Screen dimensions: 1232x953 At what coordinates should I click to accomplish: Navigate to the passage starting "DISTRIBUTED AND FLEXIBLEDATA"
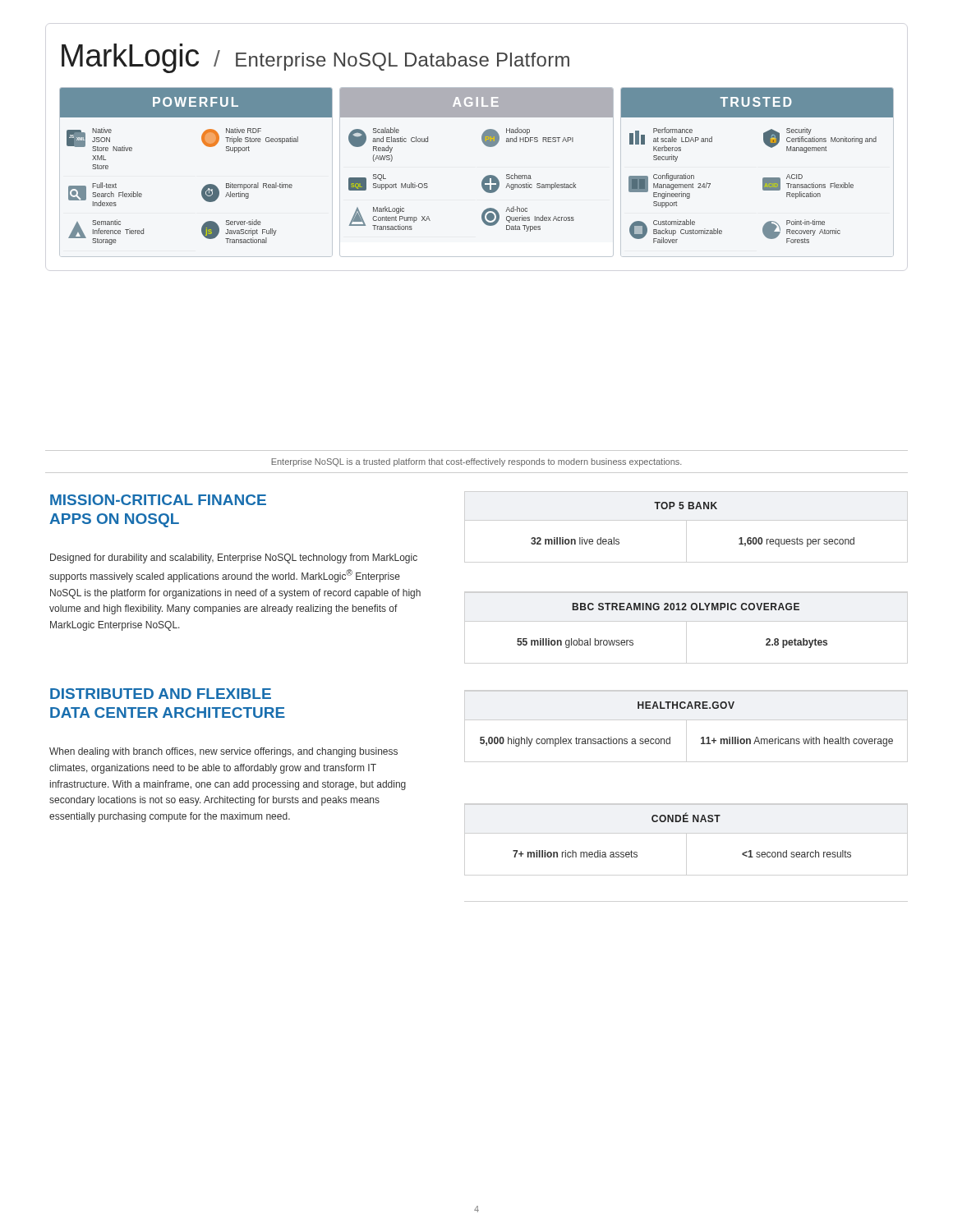[x=236, y=704]
